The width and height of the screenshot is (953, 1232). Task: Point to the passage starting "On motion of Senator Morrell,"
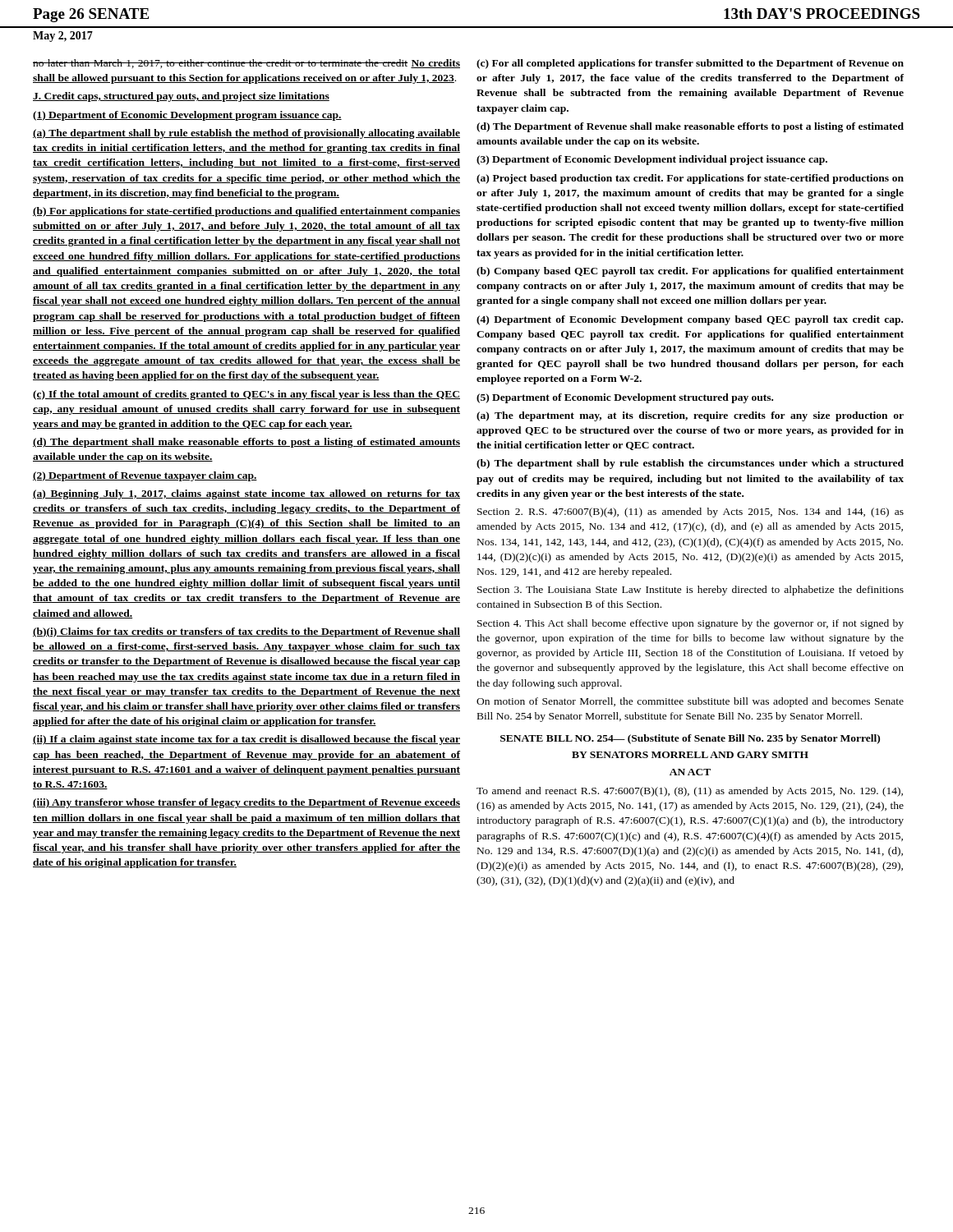point(690,708)
